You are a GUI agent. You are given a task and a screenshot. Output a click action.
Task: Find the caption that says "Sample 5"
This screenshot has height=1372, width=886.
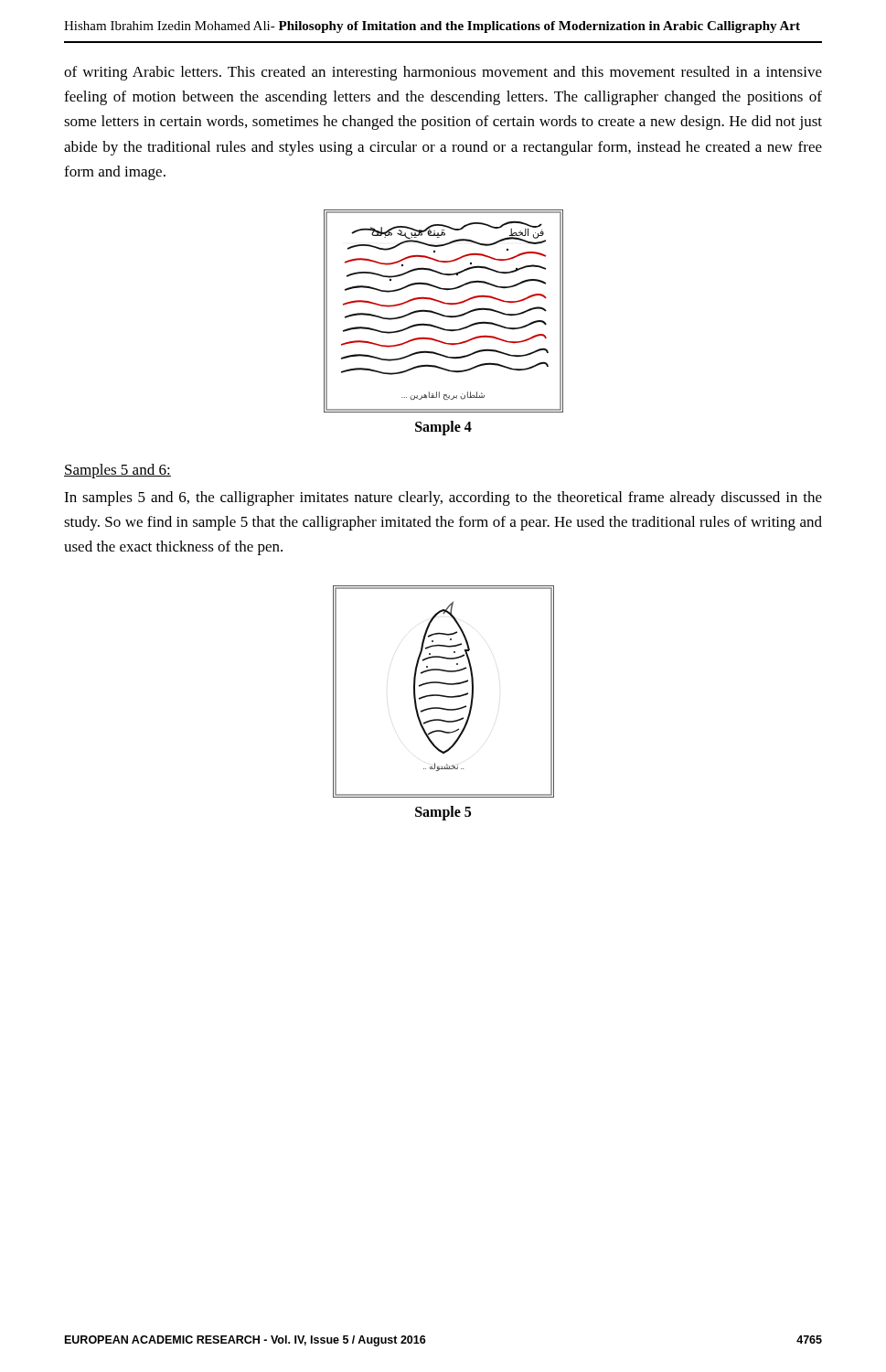tap(443, 811)
